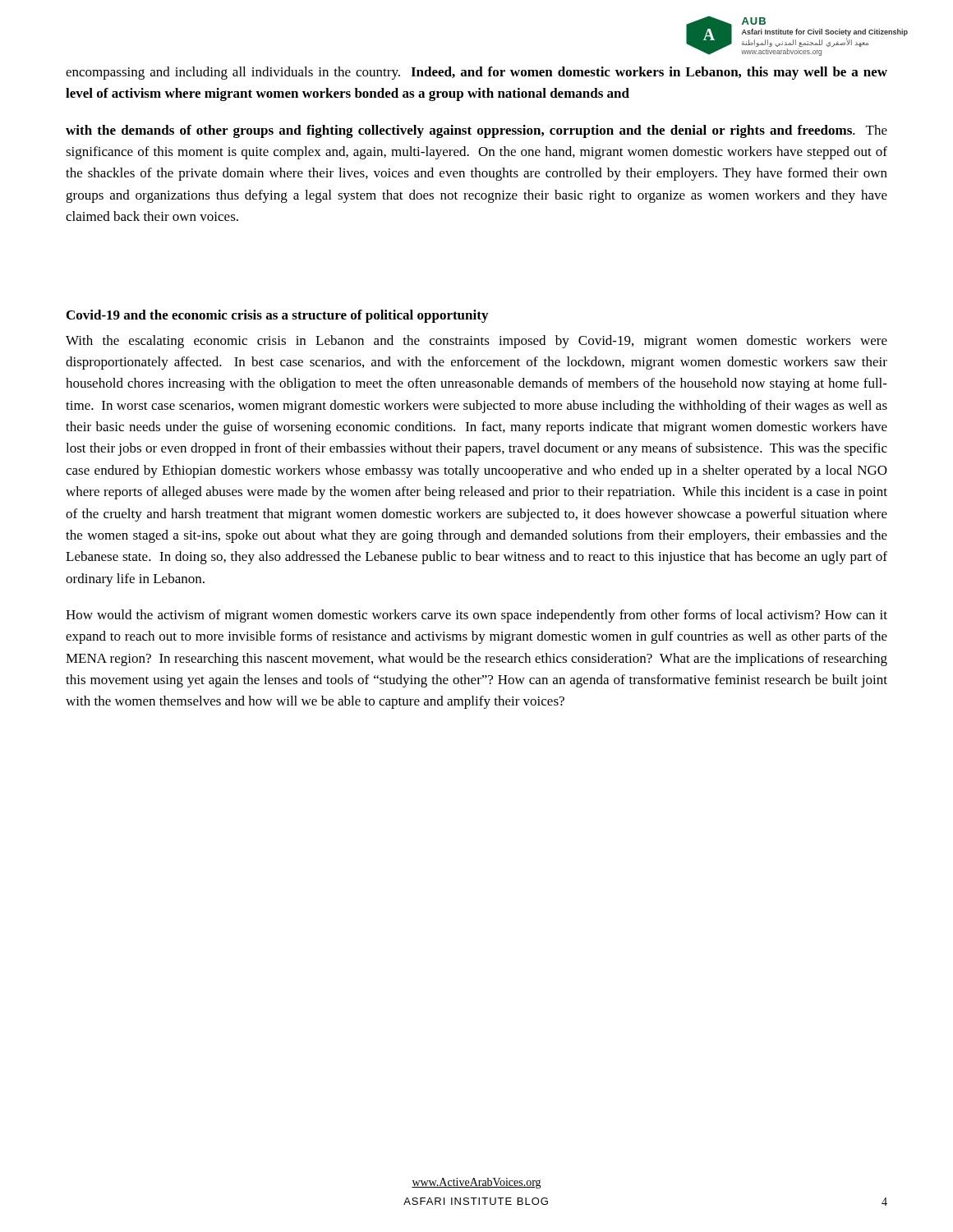This screenshot has height=1232, width=953.
Task: Where is the passage that starts "encompassing and including all"?
Action: pyautogui.click(x=476, y=83)
